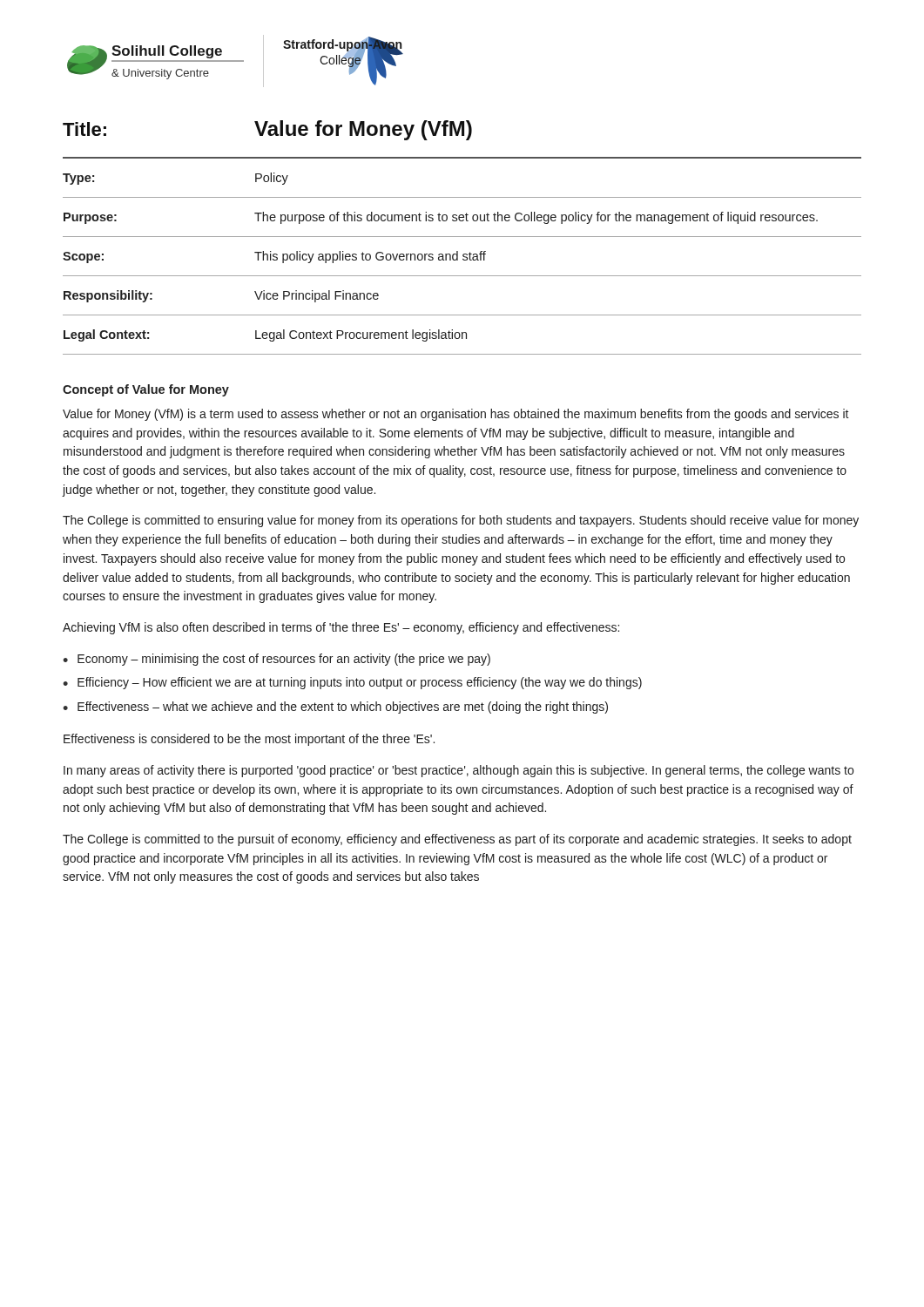Locate the text block that says "Effectiveness is considered to be the most"
The height and width of the screenshot is (1307, 924).
tap(249, 739)
